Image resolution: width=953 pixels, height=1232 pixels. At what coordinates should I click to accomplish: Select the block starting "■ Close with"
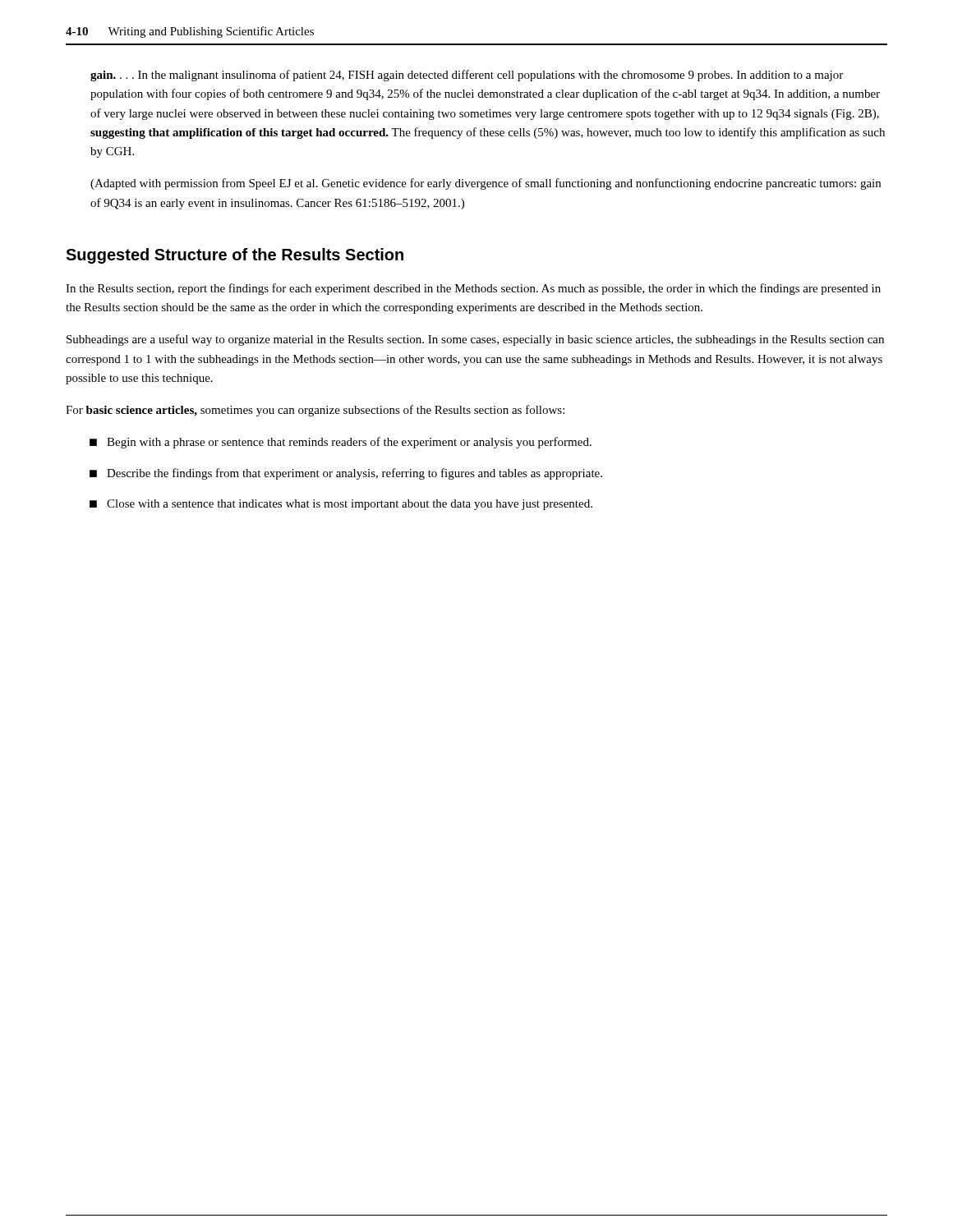[488, 504]
